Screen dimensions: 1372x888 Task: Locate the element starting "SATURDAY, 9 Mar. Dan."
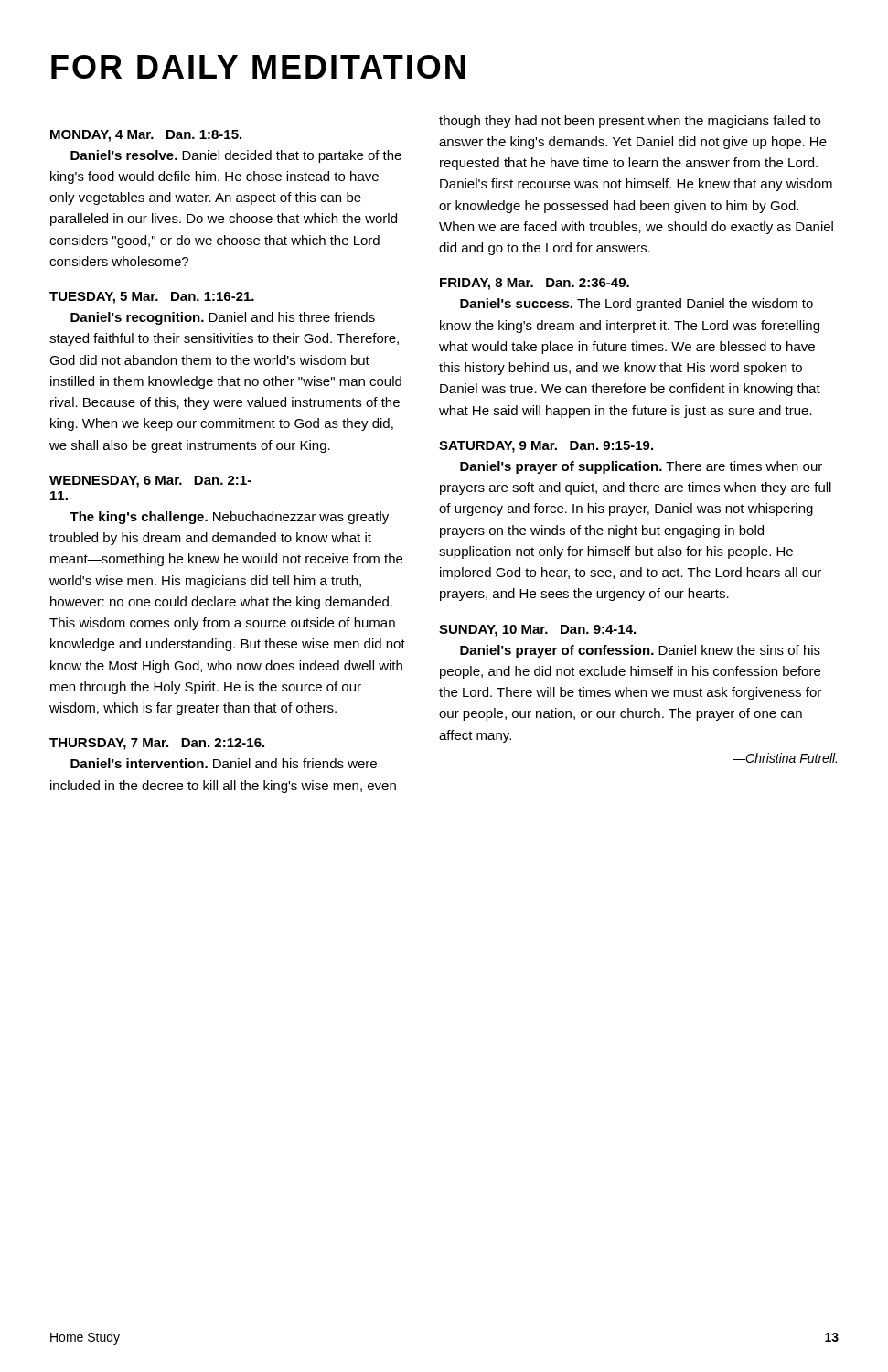click(546, 445)
